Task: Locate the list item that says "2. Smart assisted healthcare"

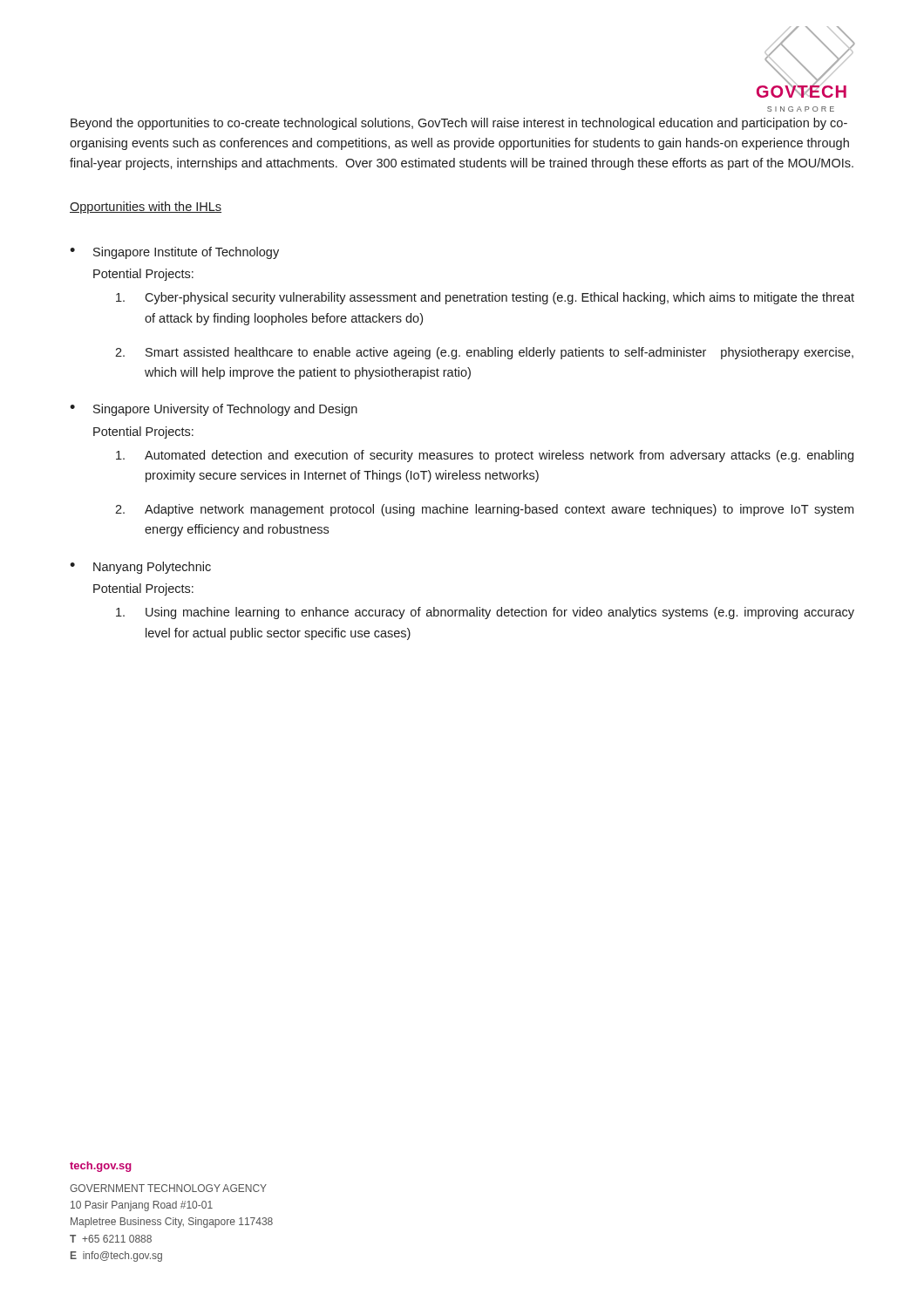Action: (485, 363)
